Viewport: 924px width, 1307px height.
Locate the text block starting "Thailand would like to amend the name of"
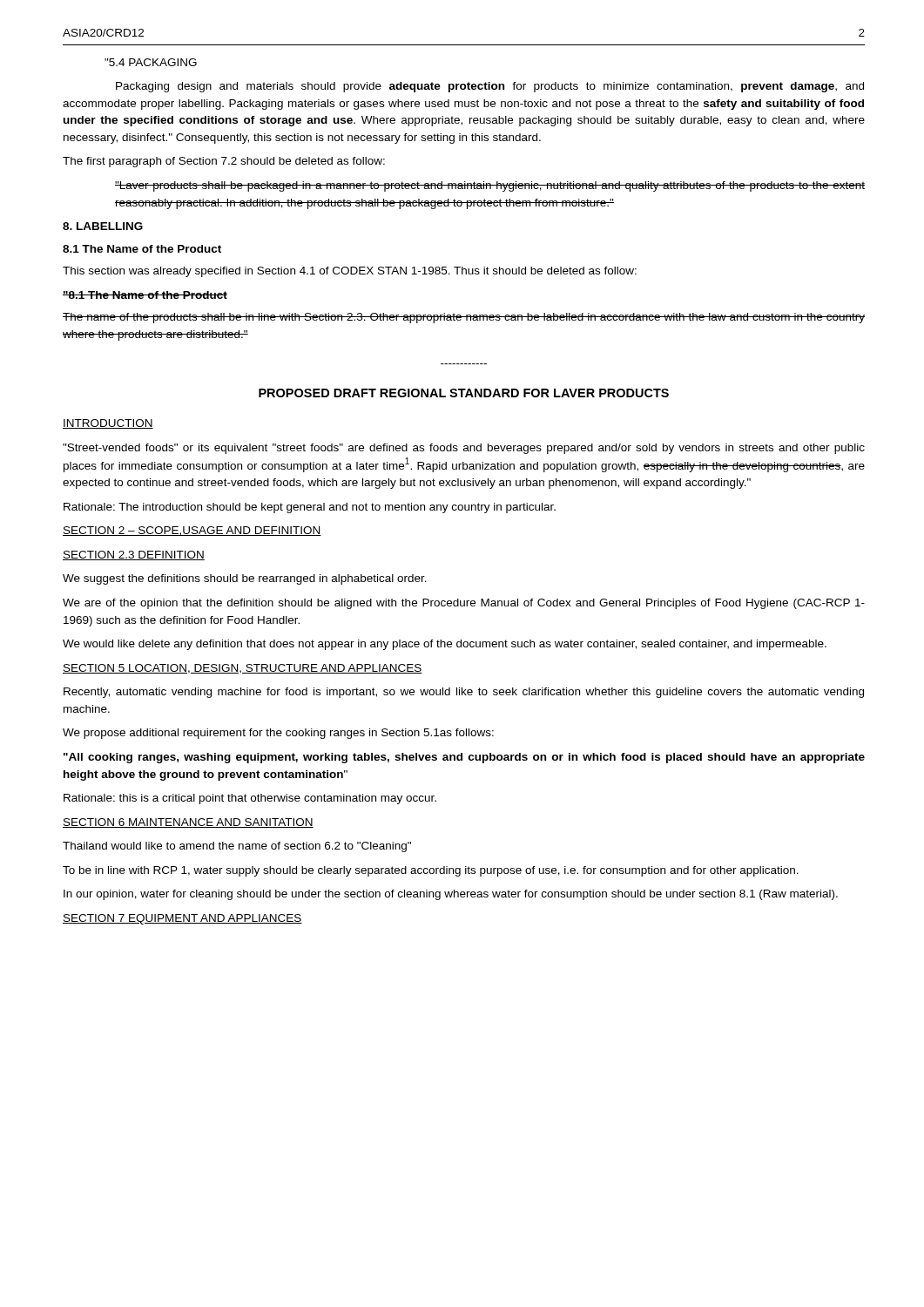point(237,846)
